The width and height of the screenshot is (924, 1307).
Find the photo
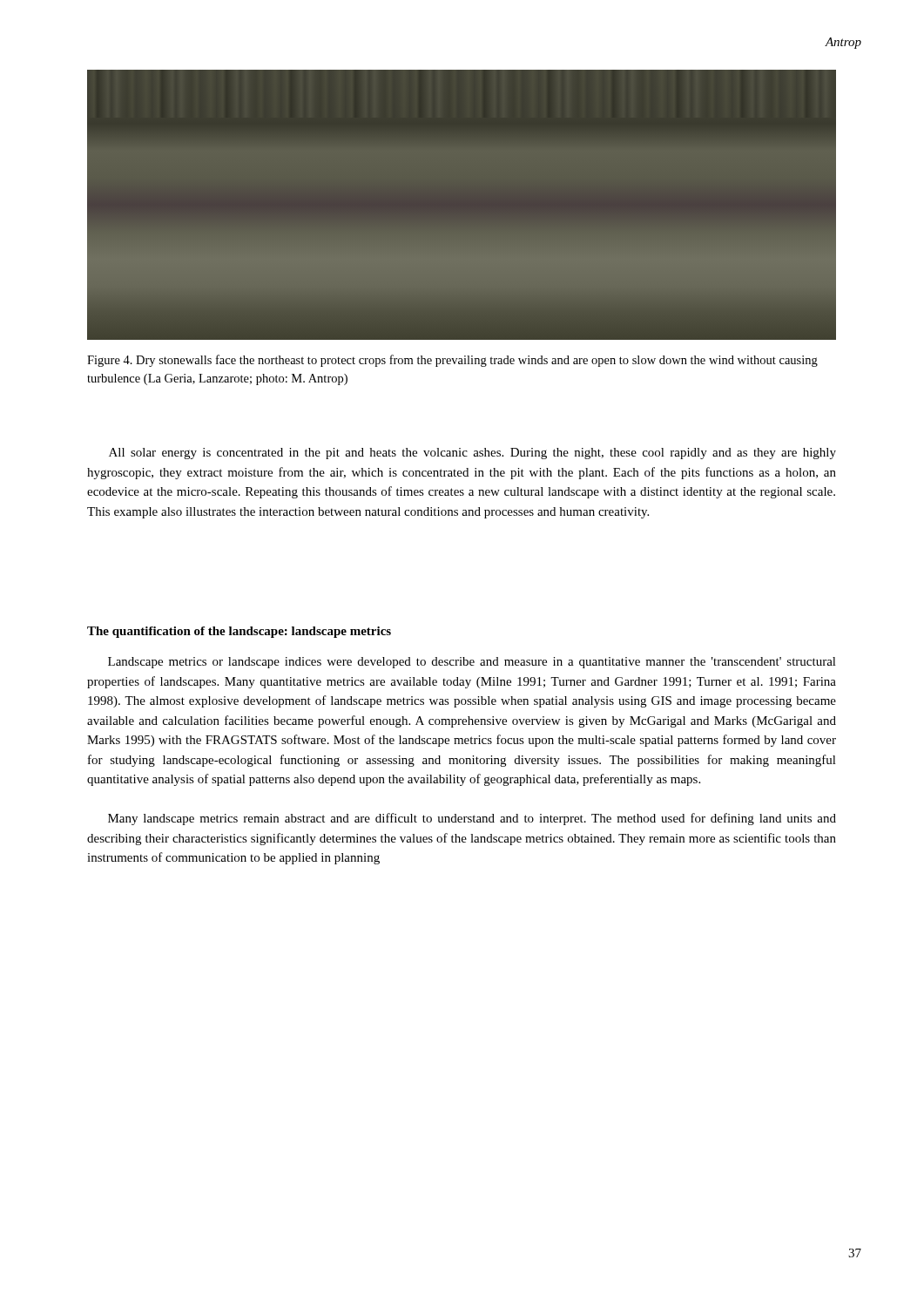tap(462, 205)
